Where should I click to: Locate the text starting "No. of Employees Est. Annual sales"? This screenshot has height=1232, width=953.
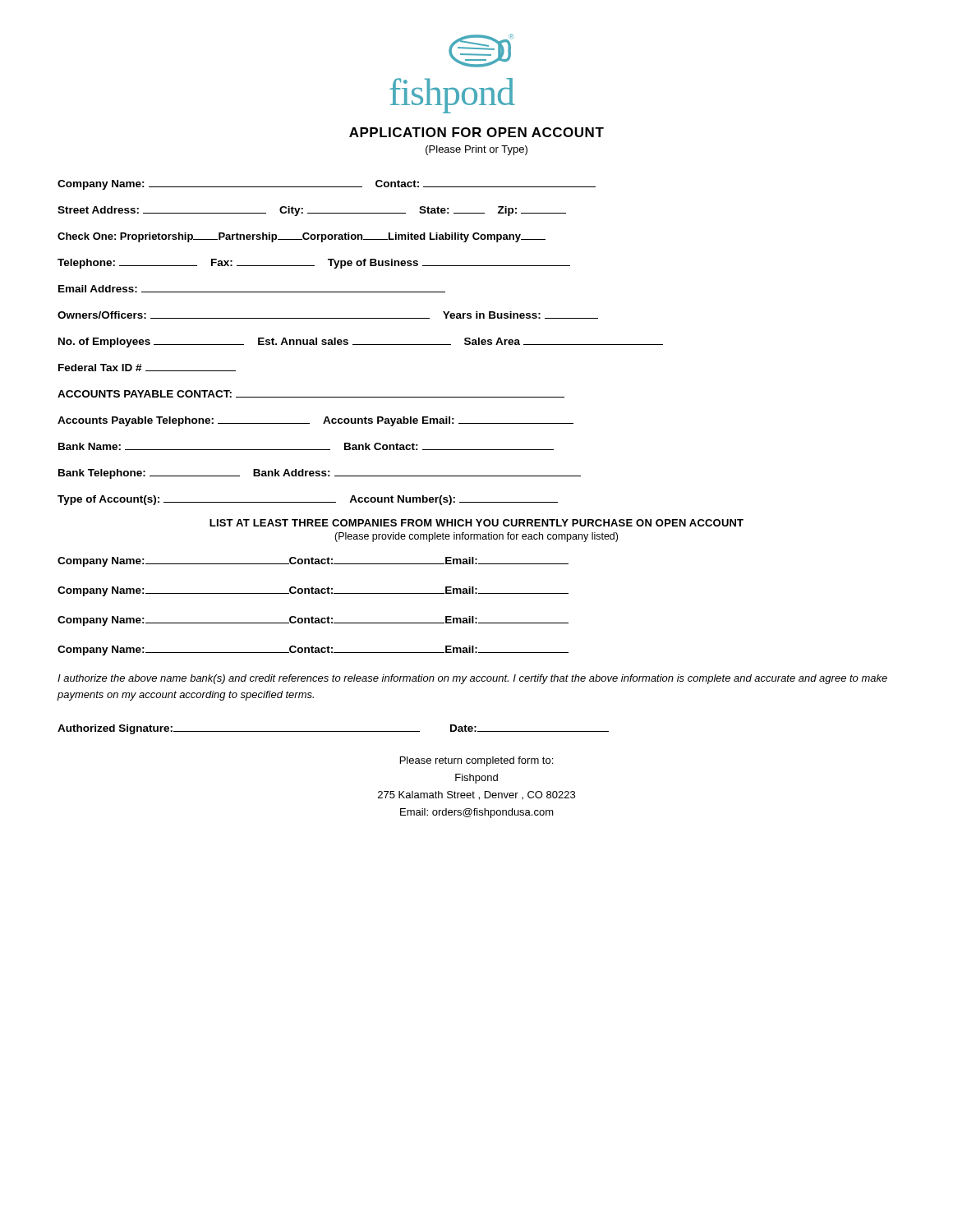[360, 339]
